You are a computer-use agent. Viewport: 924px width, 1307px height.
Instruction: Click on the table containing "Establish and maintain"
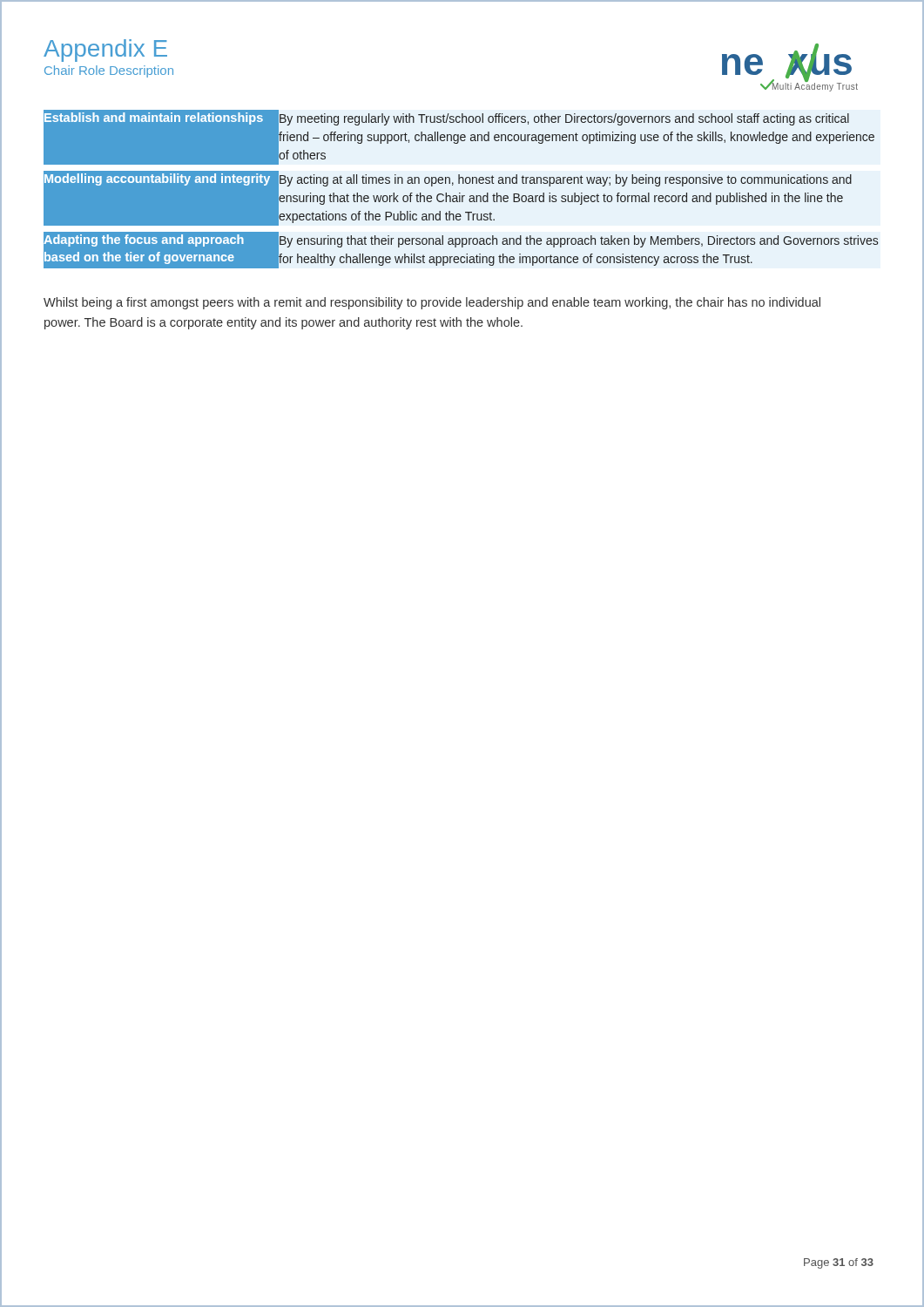(462, 189)
